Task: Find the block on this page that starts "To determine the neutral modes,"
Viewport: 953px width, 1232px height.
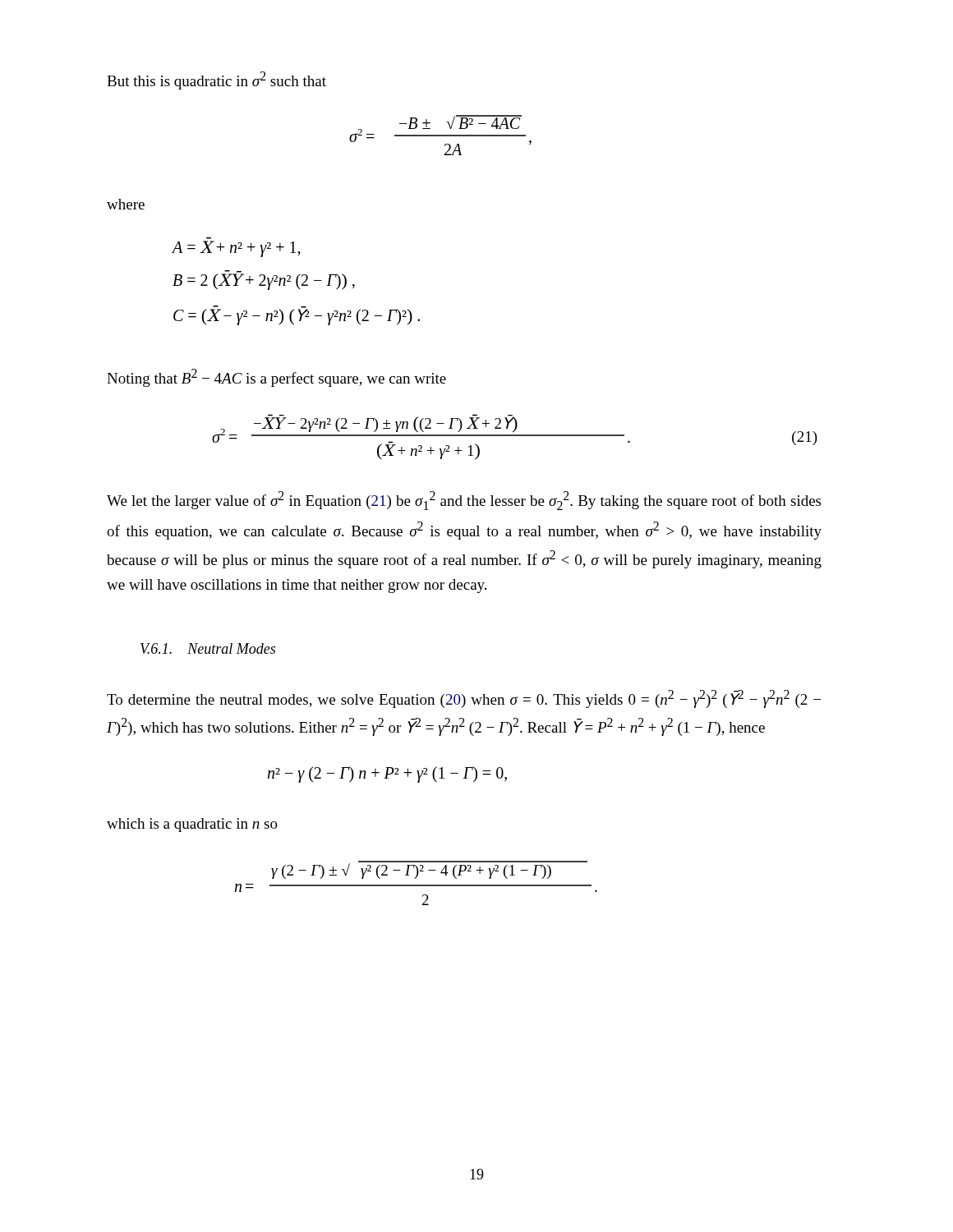Action: click(x=464, y=712)
